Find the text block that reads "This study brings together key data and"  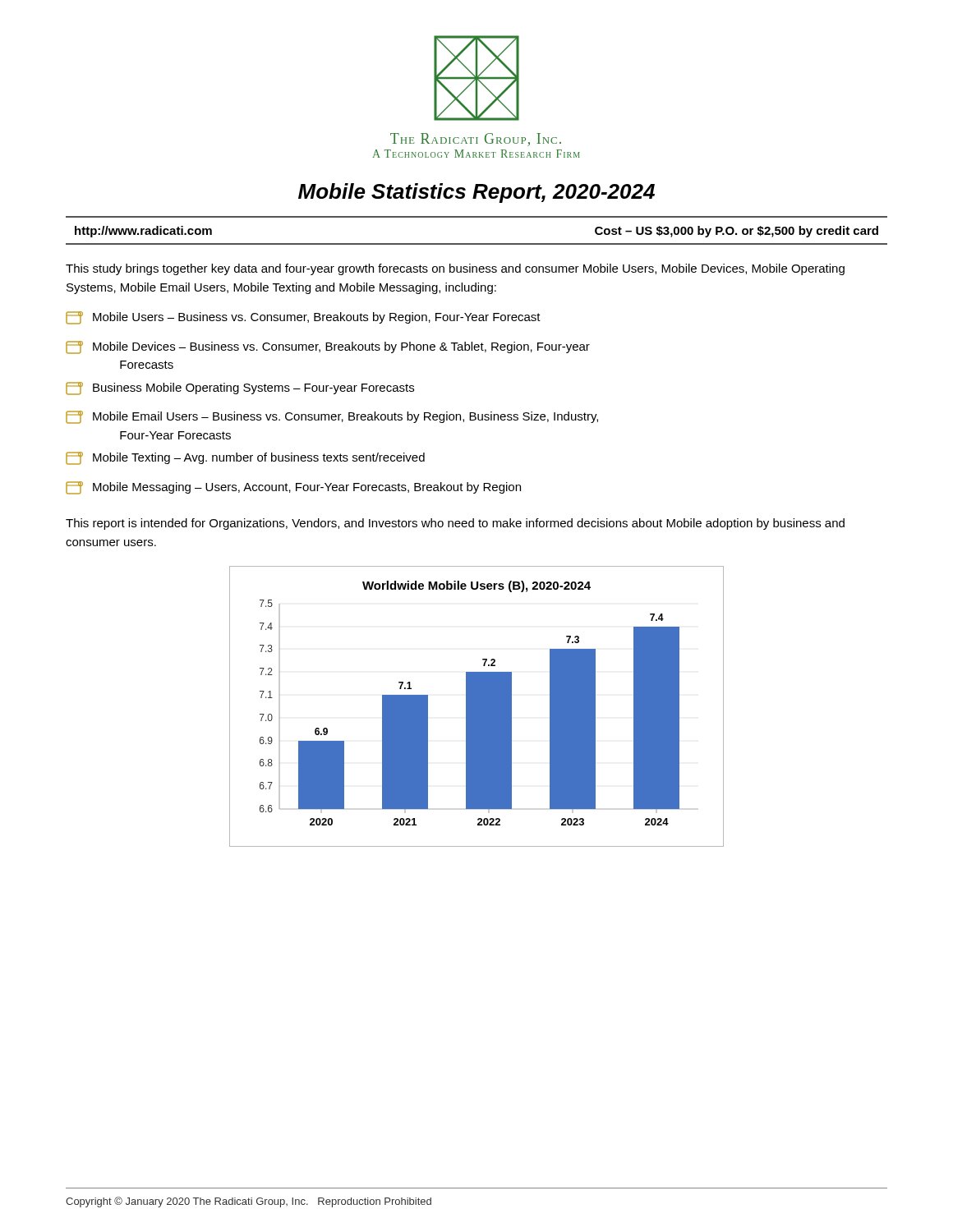pyautogui.click(x=455, y=277)
